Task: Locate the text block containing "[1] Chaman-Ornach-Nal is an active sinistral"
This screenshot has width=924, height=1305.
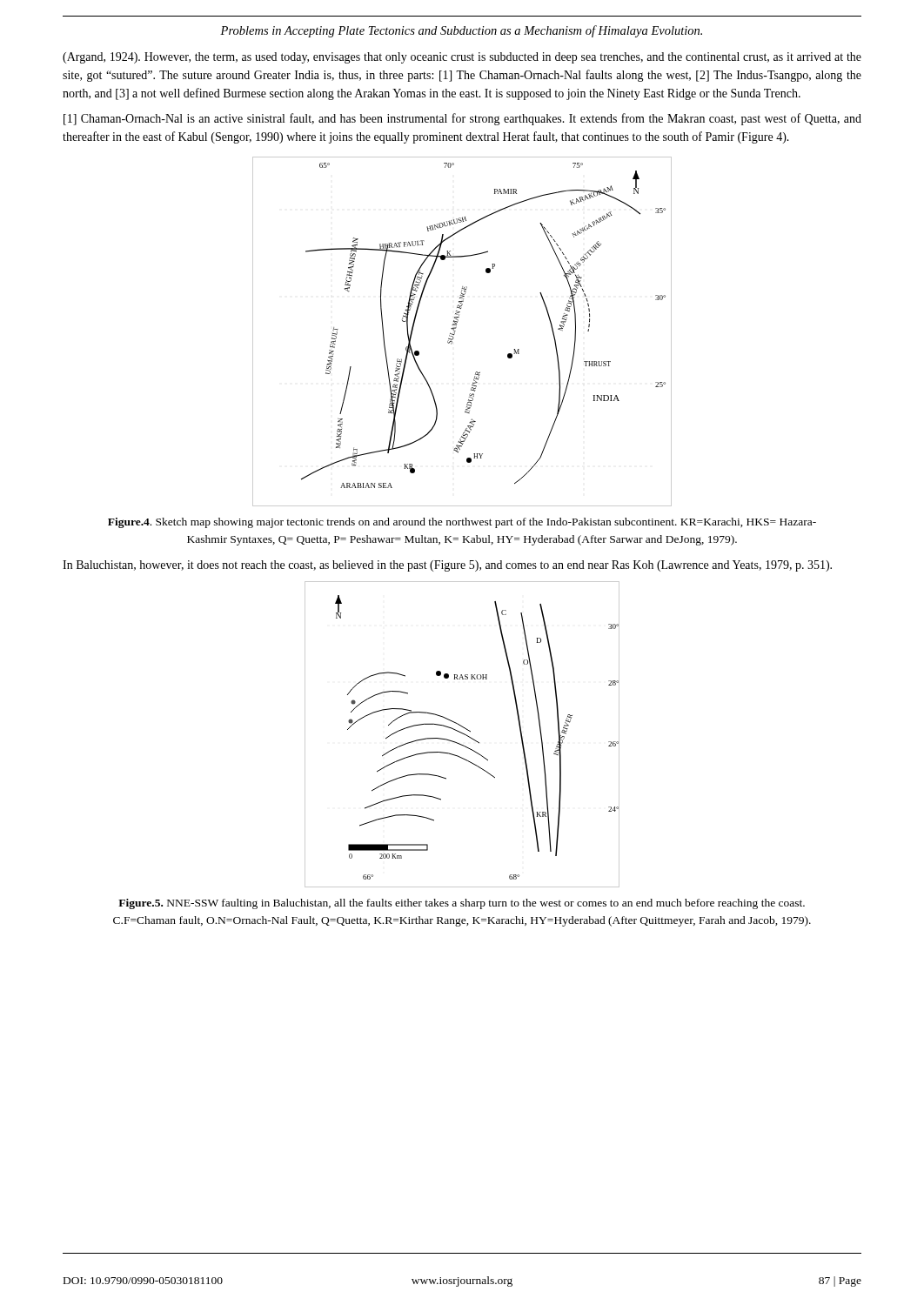Action: coord(462,128)
